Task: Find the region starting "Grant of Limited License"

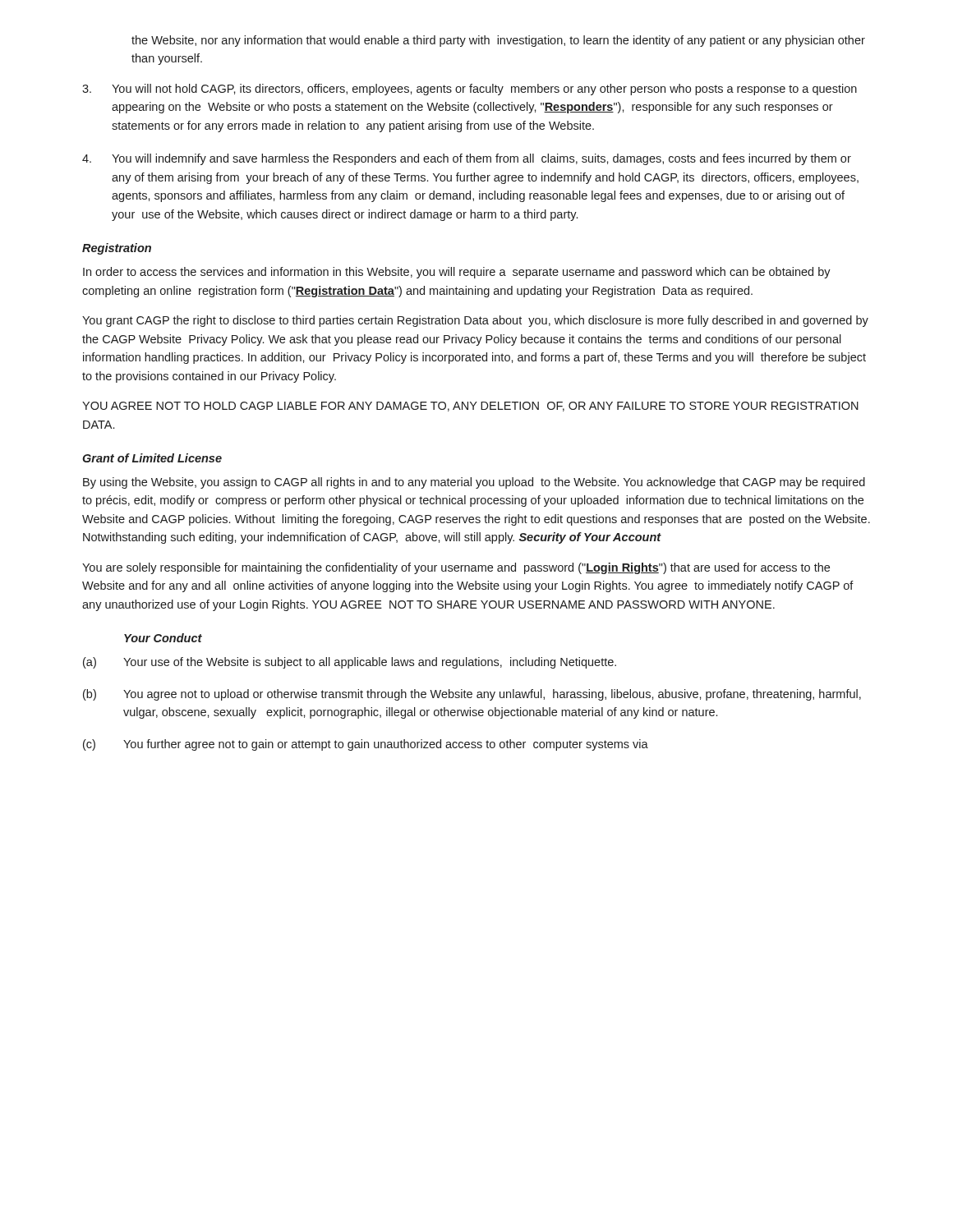Action: point(152,458)
